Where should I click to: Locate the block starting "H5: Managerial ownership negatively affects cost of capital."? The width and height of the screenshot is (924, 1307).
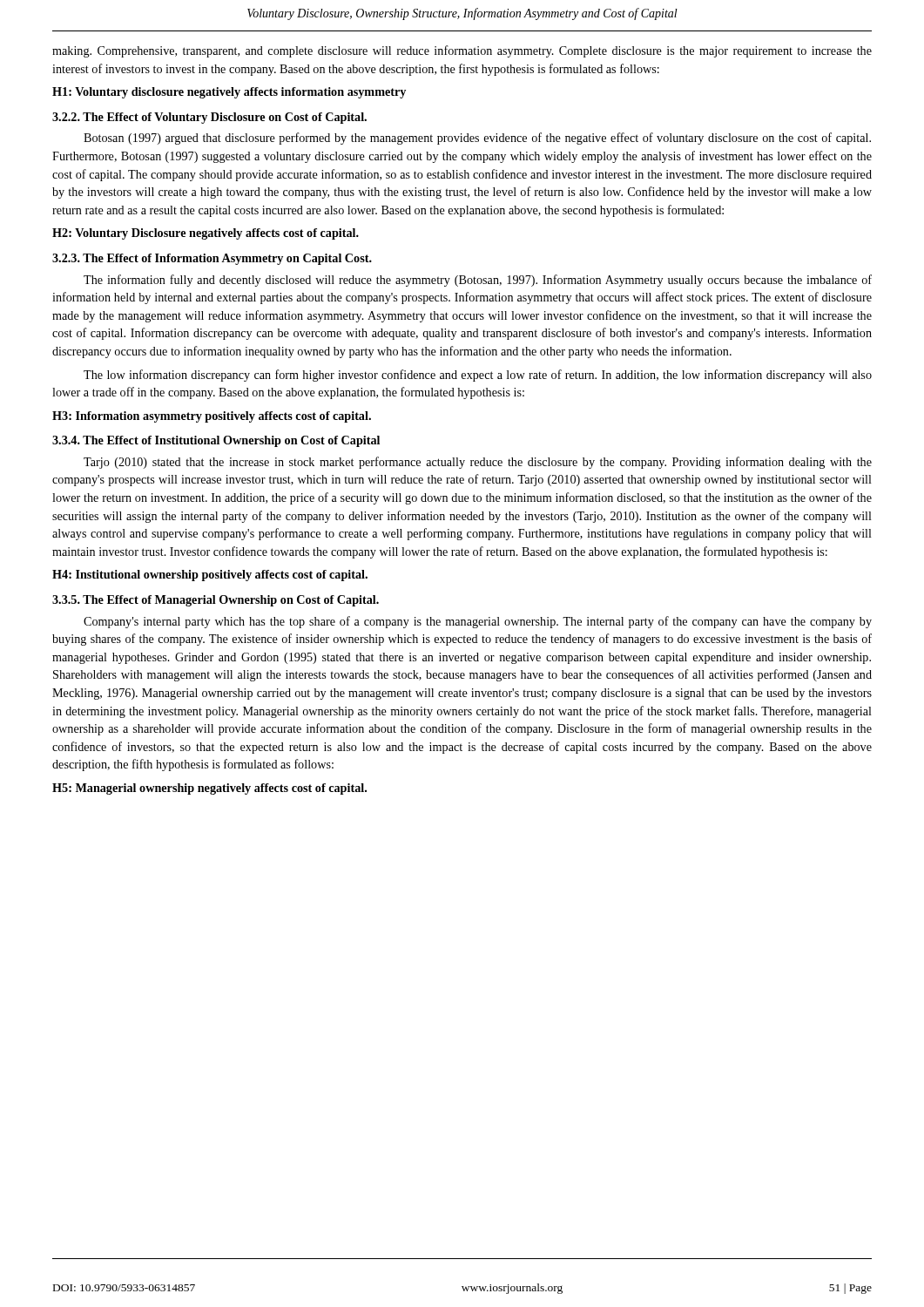tap(209, 789)
